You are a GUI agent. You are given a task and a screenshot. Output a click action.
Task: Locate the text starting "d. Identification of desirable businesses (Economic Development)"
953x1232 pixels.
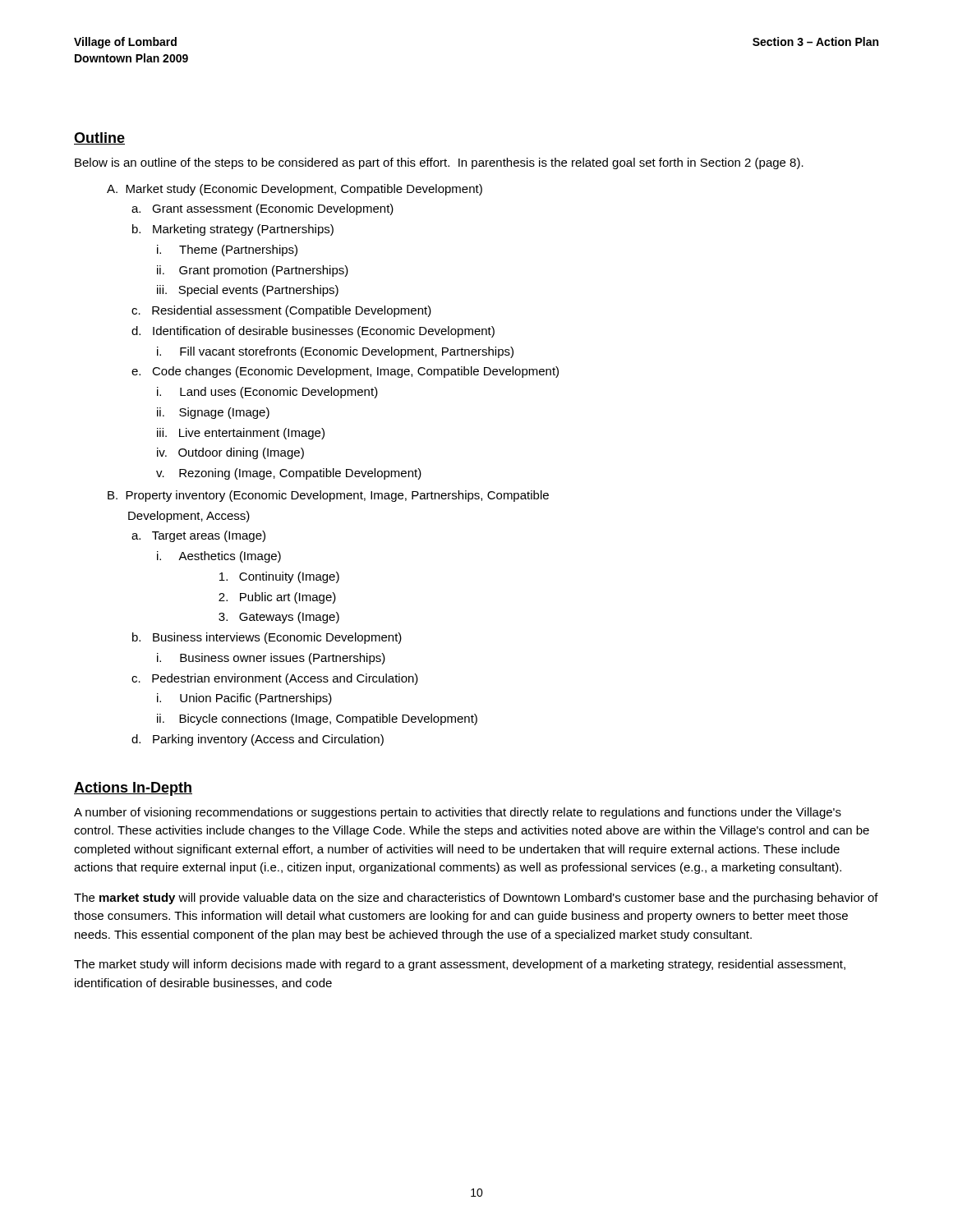pos(313,330)
